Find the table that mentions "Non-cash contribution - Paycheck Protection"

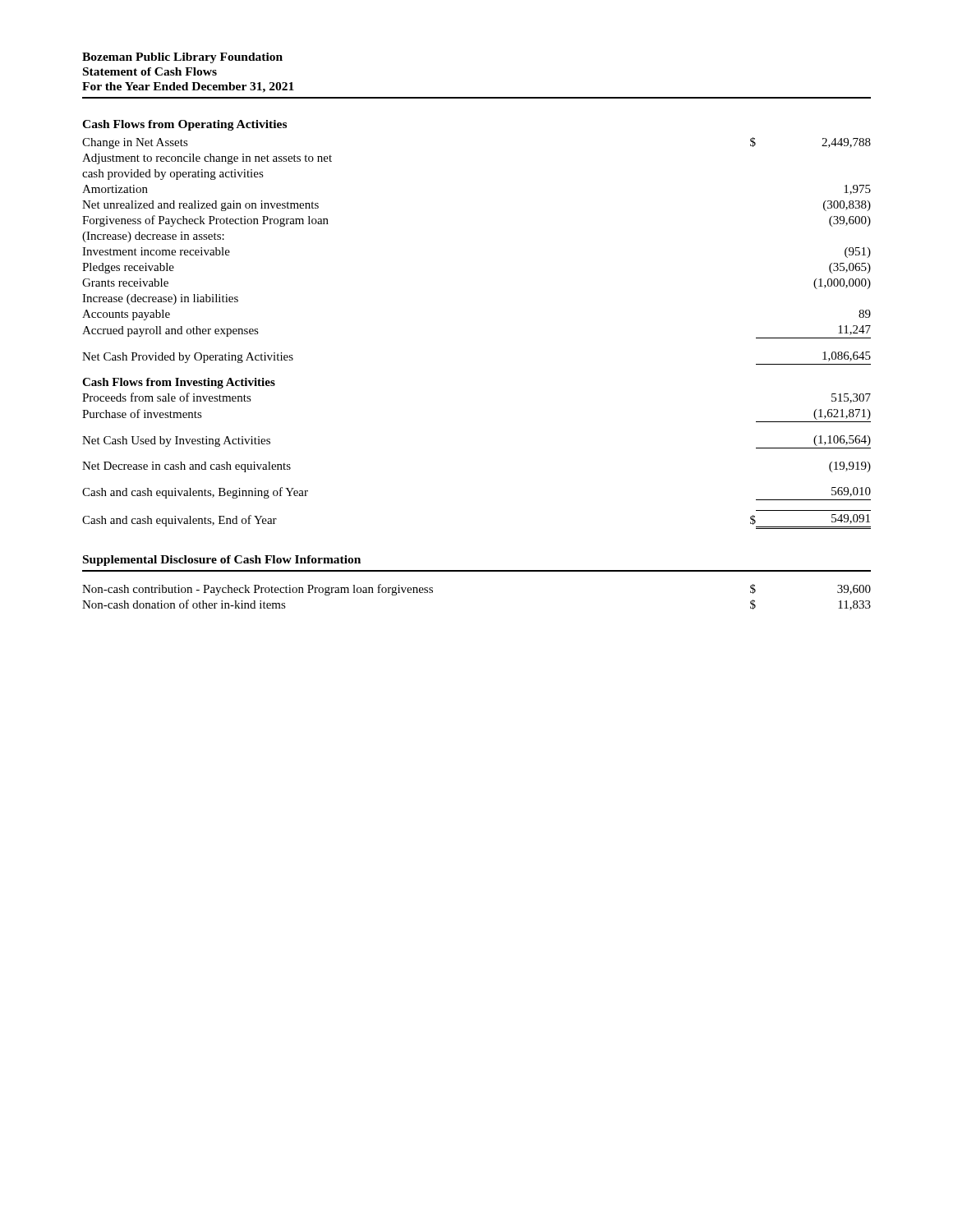(476, 597)
